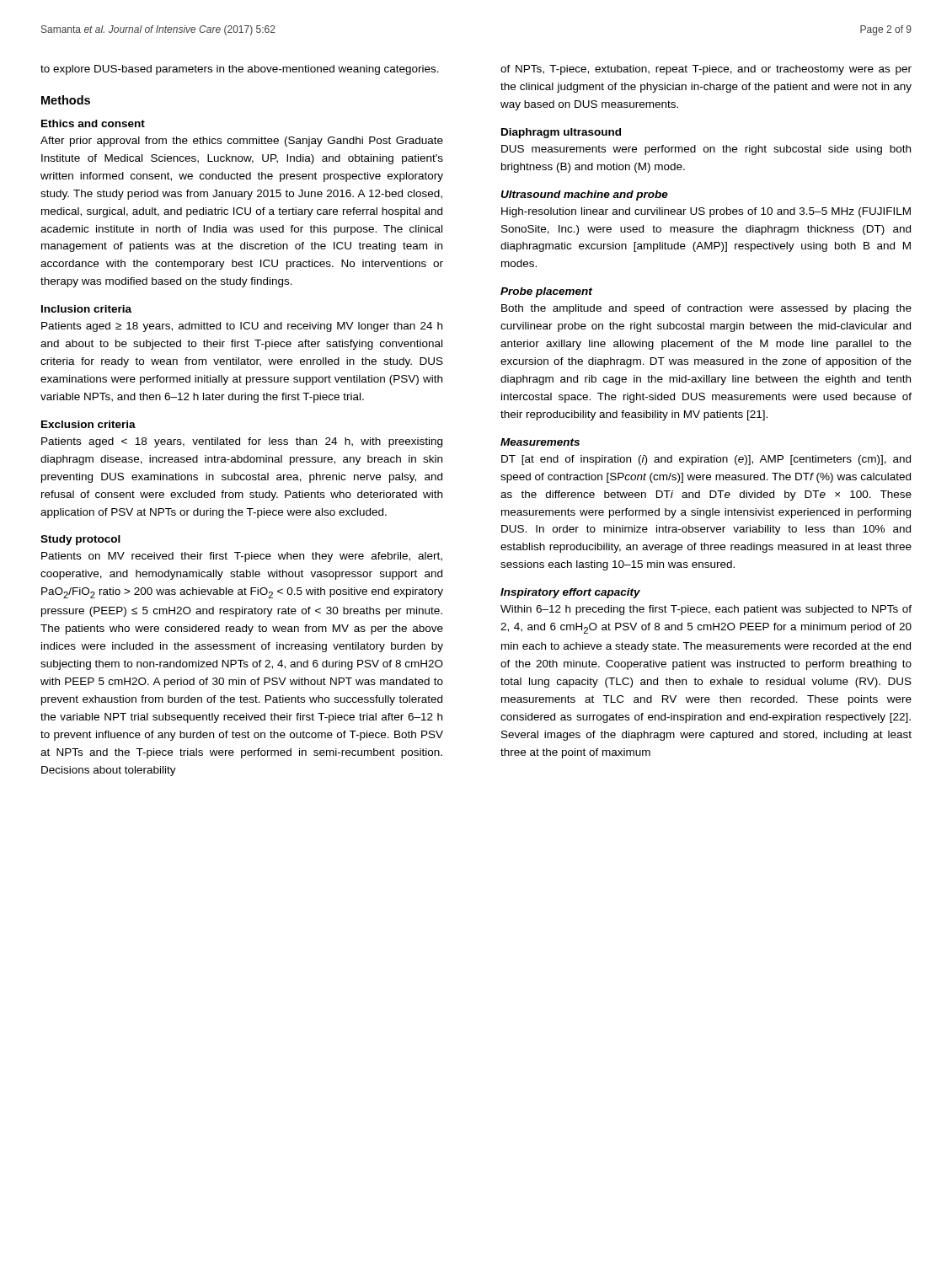This screenshot has width=952, height=1264.
Task: Find the block on this page that starts "to explore DUS-based parameters in the"
Action: (240, 69)
